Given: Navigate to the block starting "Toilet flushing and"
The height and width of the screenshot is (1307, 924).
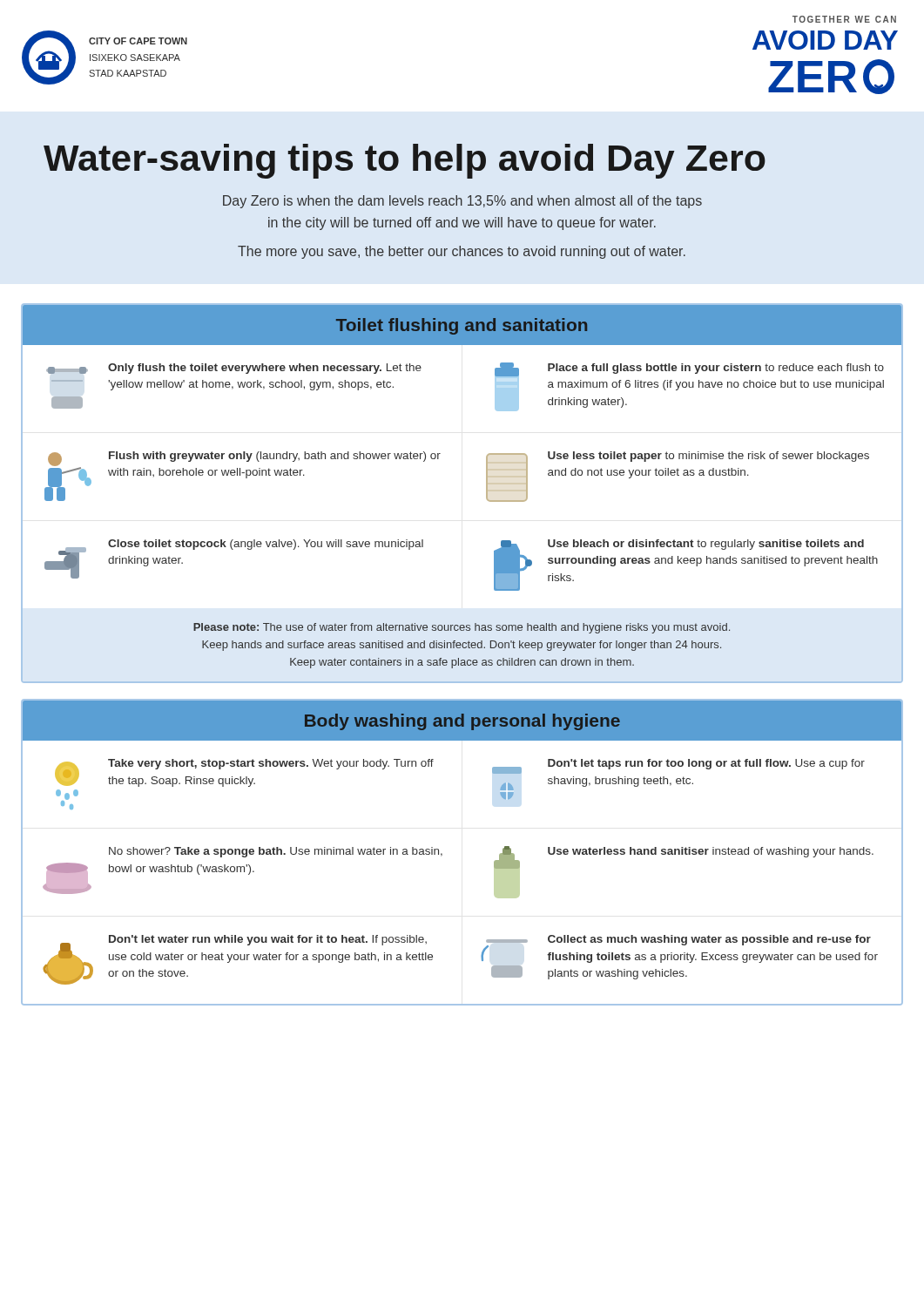Looking at the screenshot, I should coord(462,324).
